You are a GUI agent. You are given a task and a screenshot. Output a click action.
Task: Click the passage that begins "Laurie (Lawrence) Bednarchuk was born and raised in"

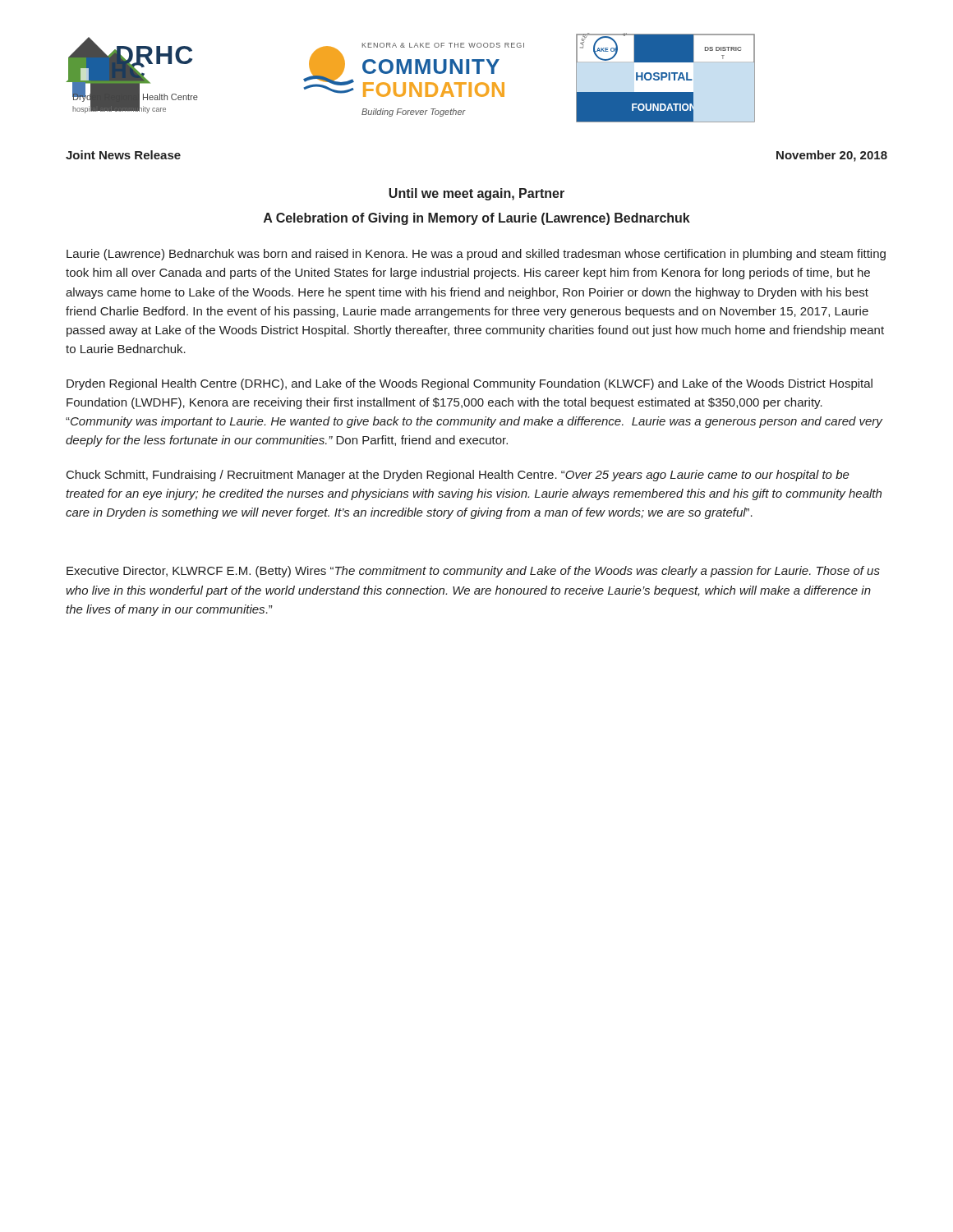(476, 301)
